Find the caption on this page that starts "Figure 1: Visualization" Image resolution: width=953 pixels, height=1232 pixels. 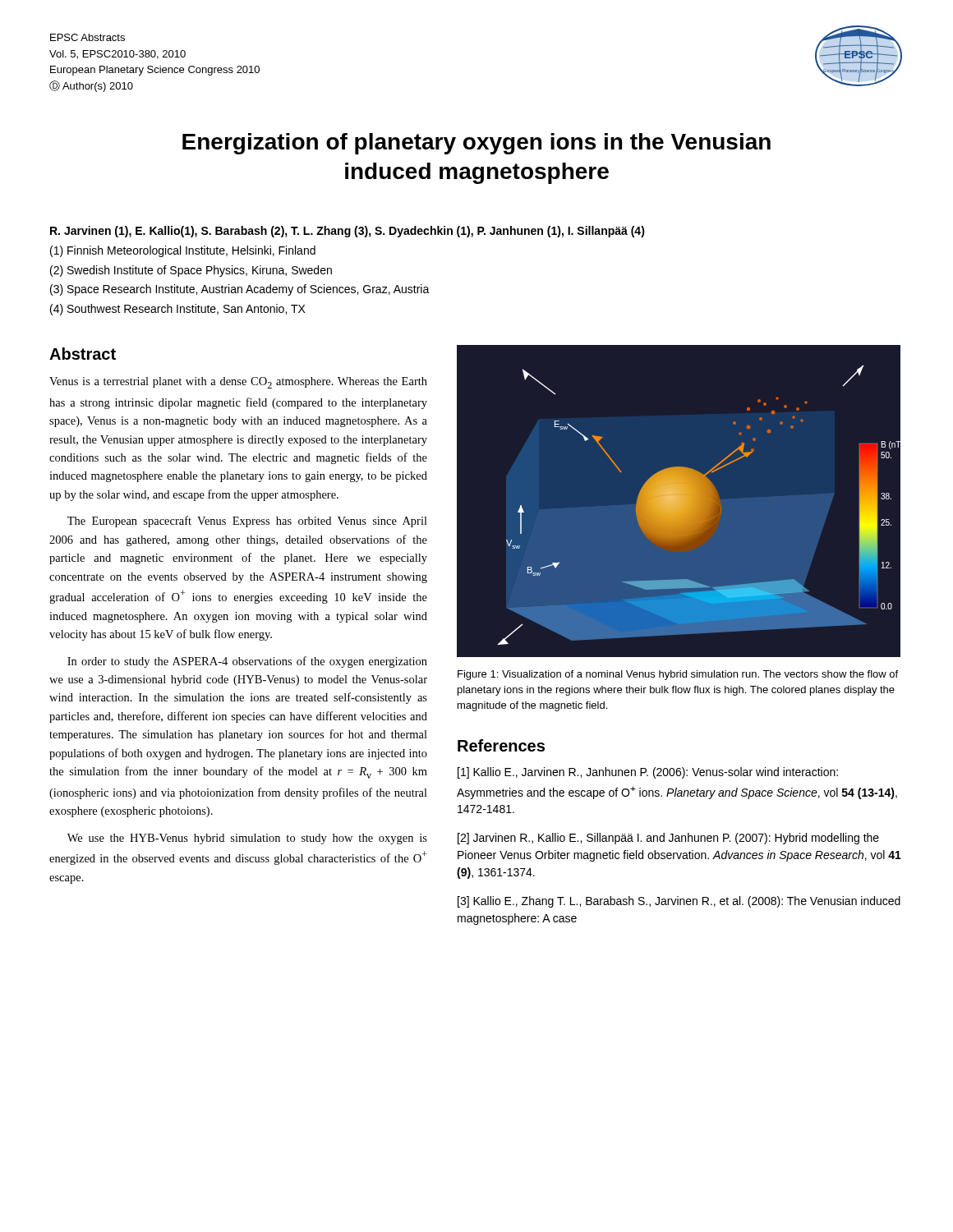pyautogui.click(x=677, y=689)
